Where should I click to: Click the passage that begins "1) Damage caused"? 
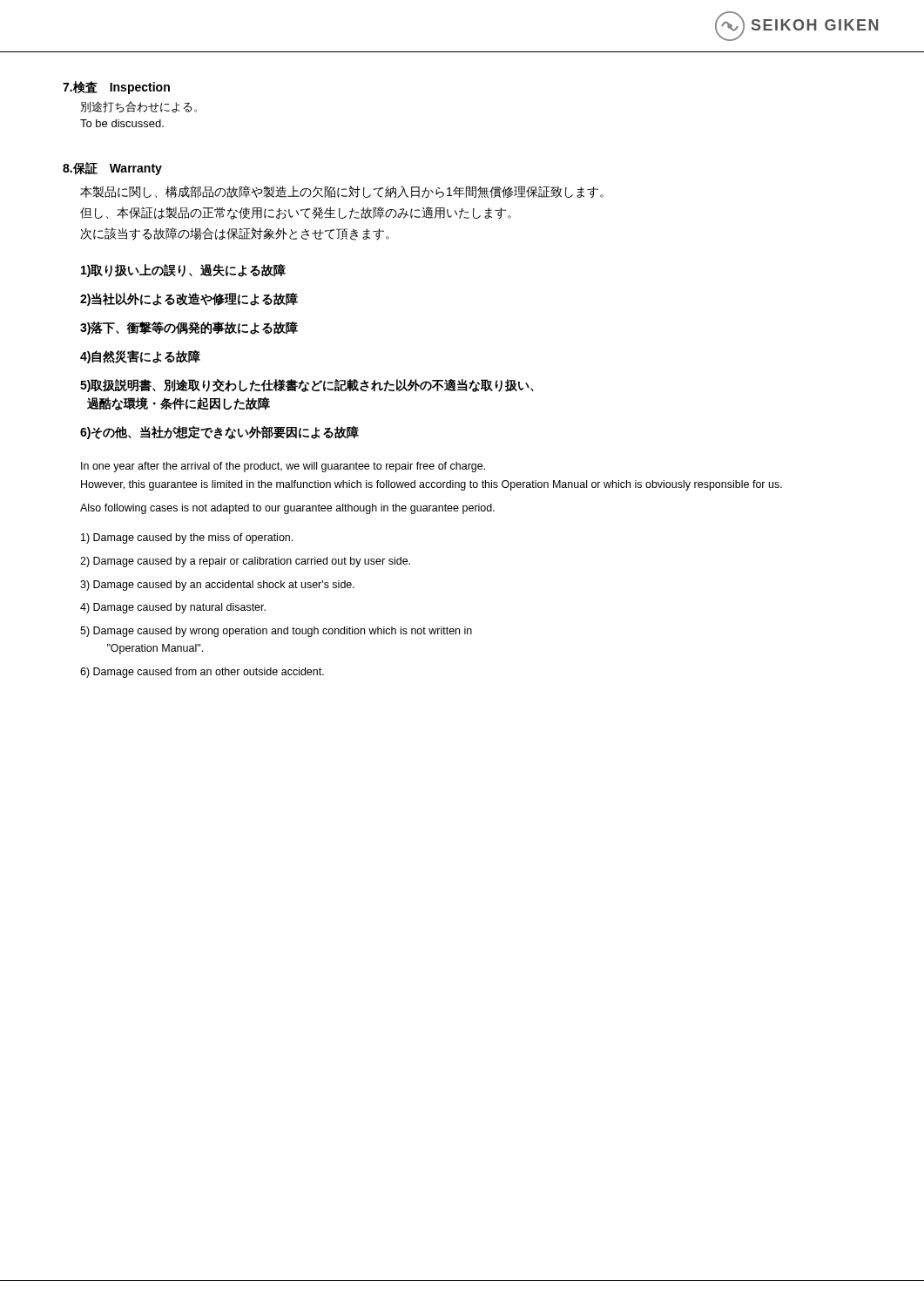click(187, 538)
